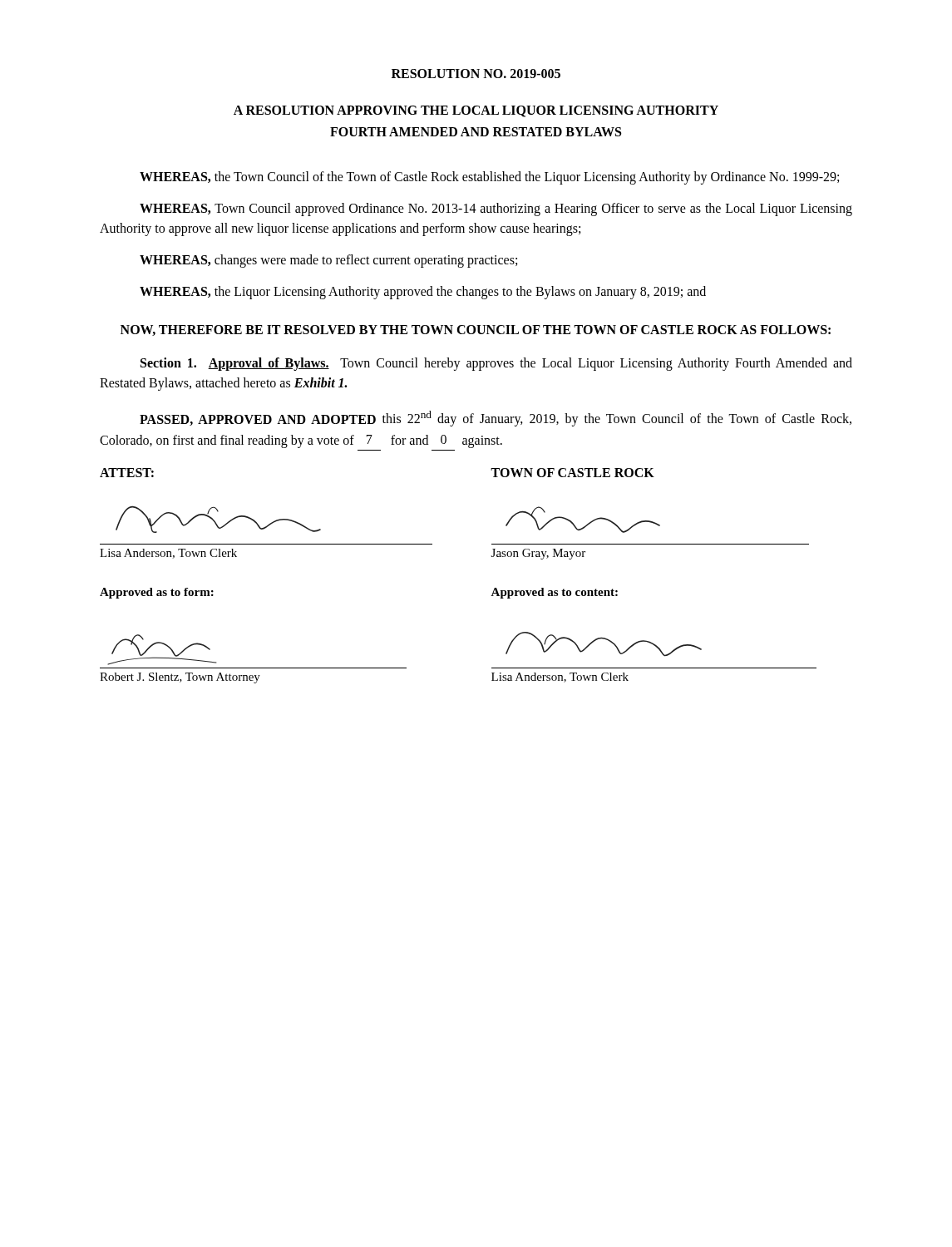Click the title that begins "A RESOLUTION APPROVING THE LOCAL LIQUOR LICENSING AUTHORITY"
Viewport: 952px width, 1247px height.
click(476, 121)
